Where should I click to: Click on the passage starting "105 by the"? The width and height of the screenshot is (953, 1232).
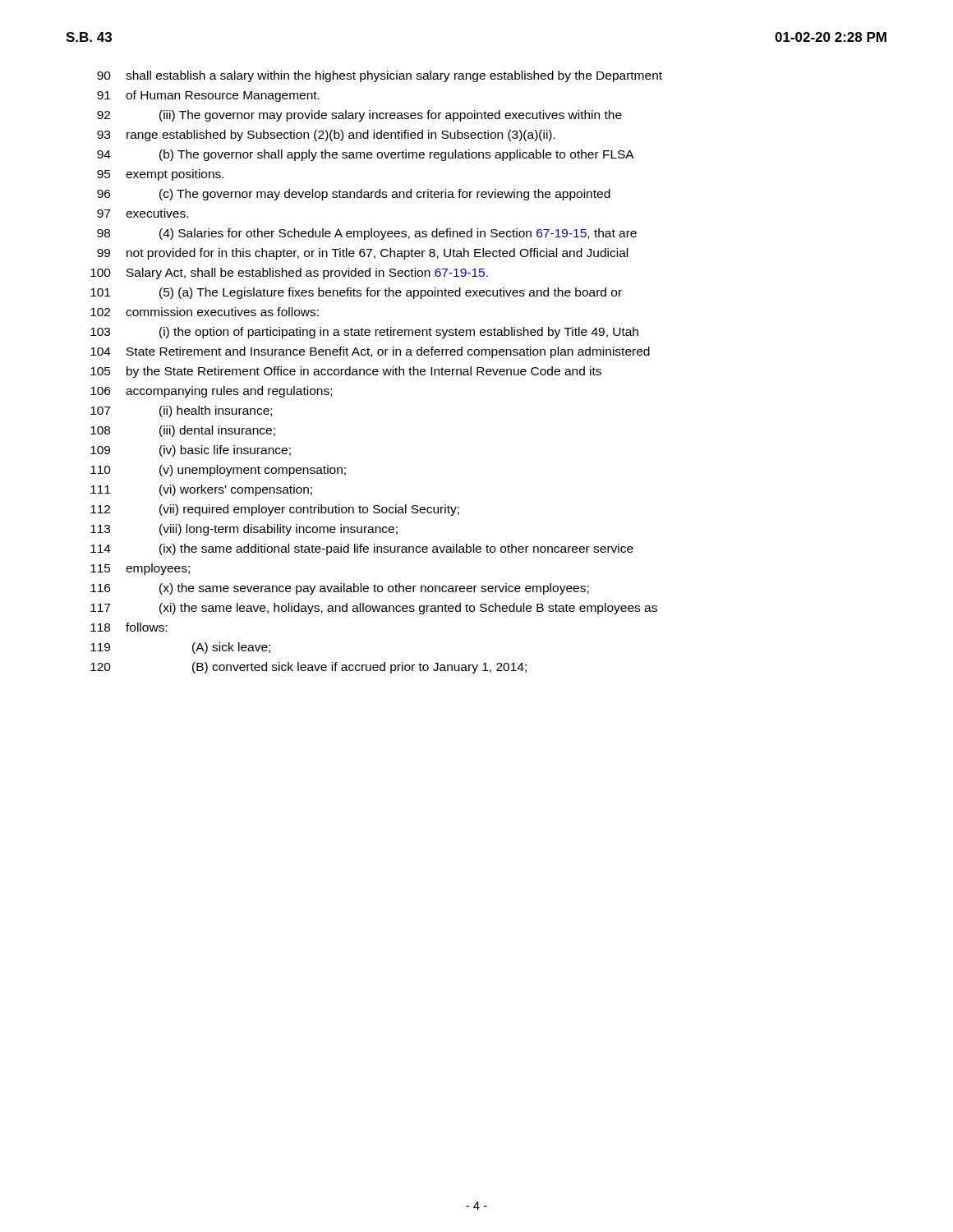point(476,371)
